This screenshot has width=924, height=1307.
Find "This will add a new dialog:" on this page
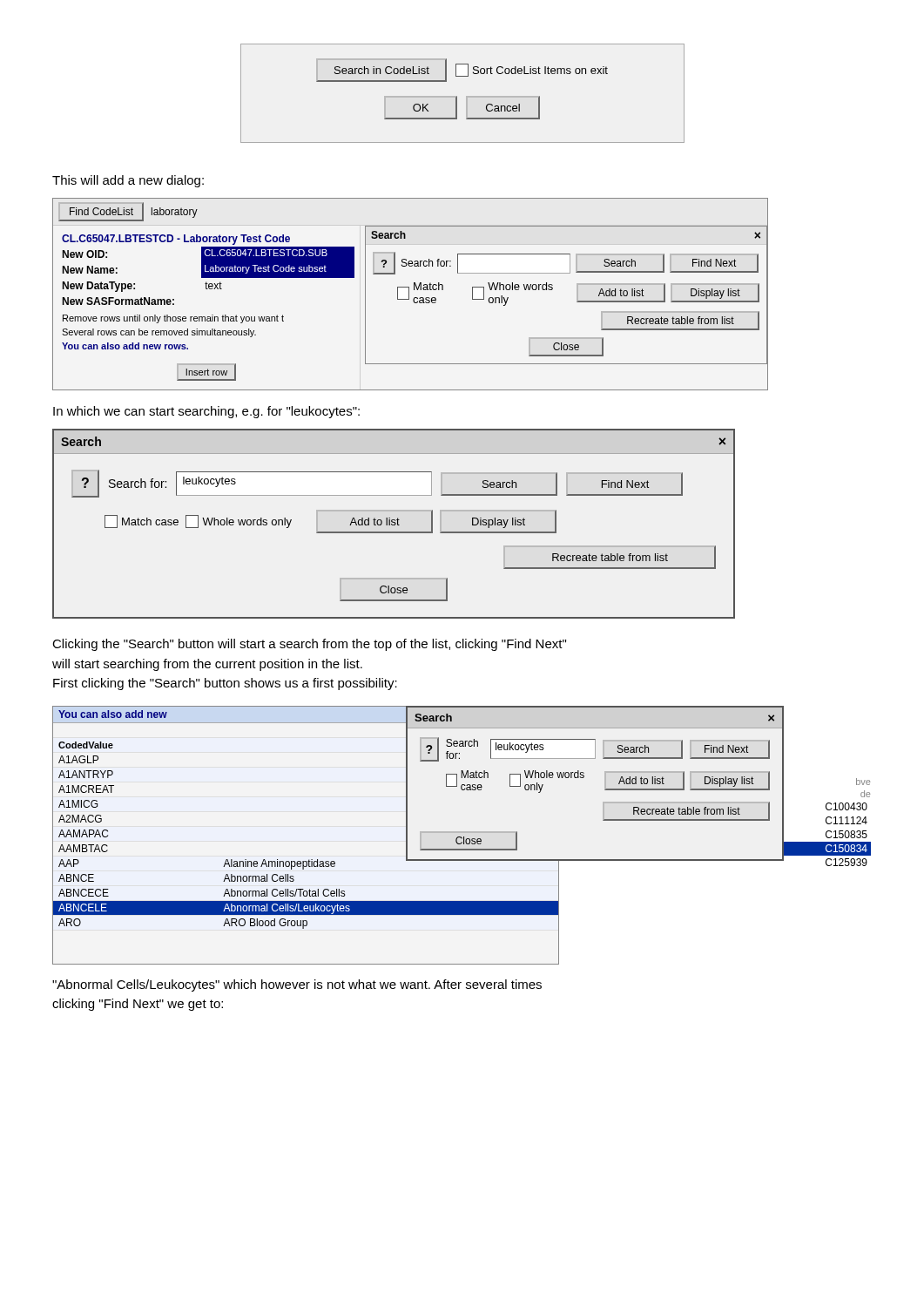(x=129, y=180)
